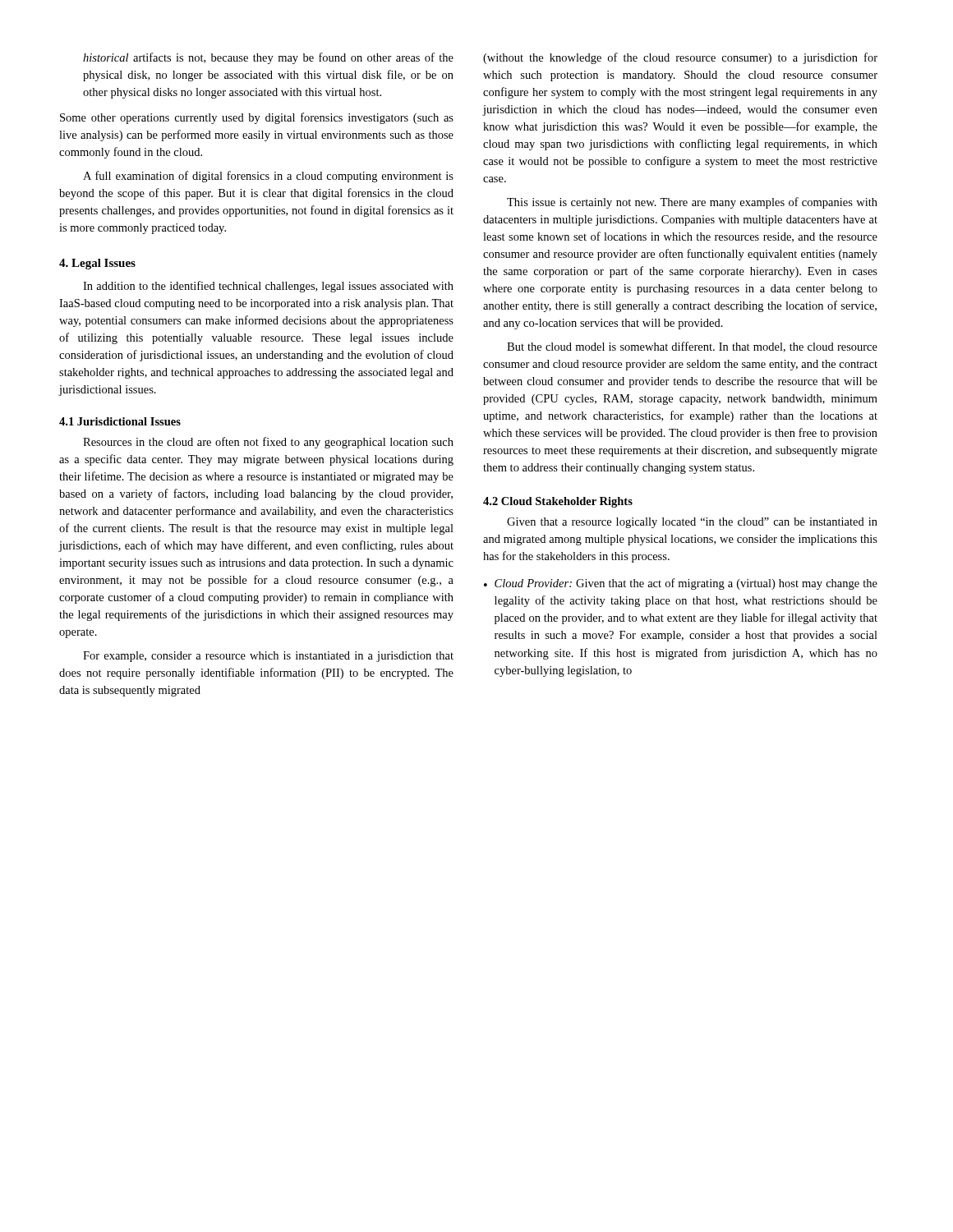Select the list item that reads "• Cloud Provider:"
Image resolution: width=953 pixels, height=1232 pixels.
coord(680,627)
